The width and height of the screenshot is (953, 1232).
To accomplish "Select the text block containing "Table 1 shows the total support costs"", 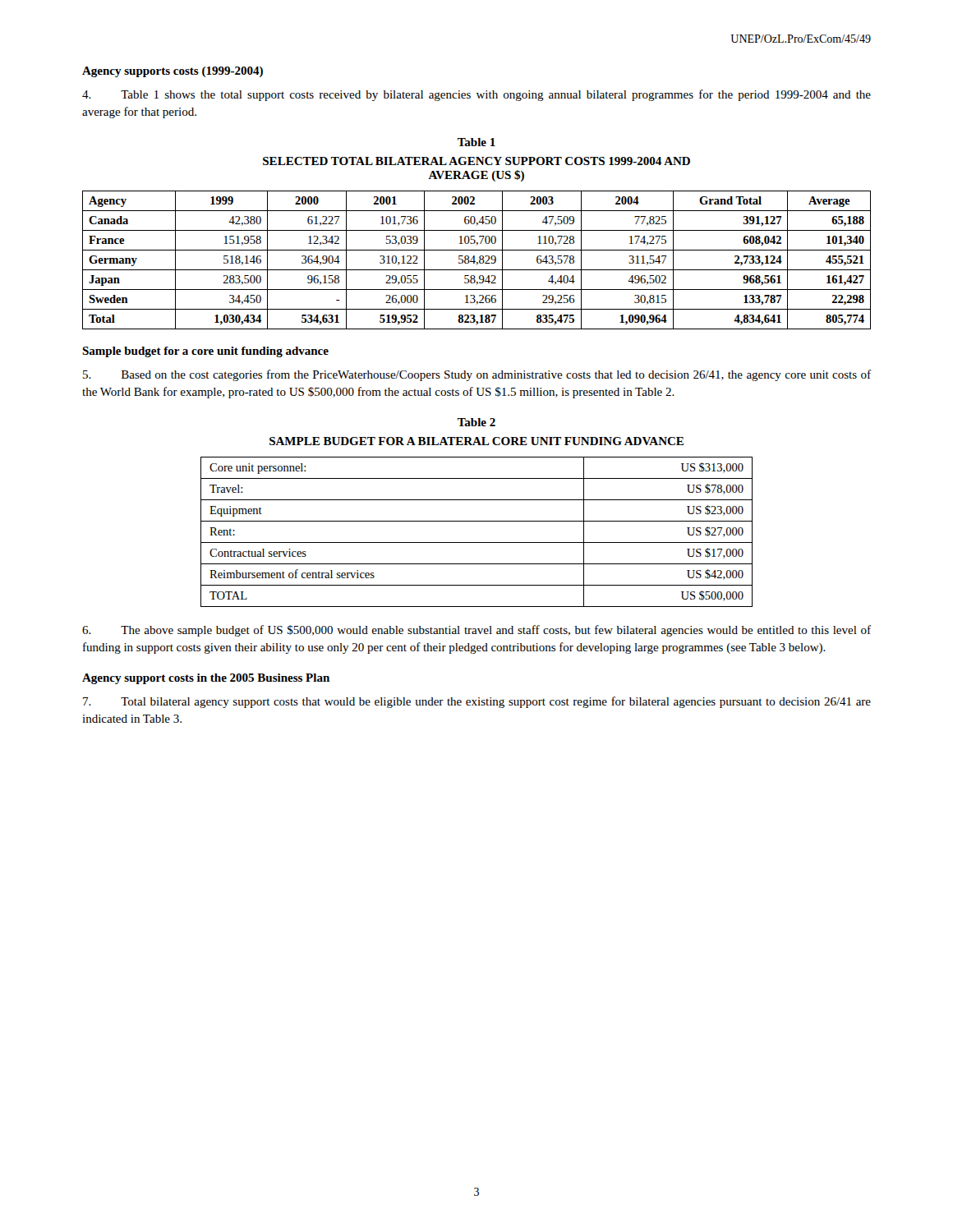I will (x=476, y=103).
